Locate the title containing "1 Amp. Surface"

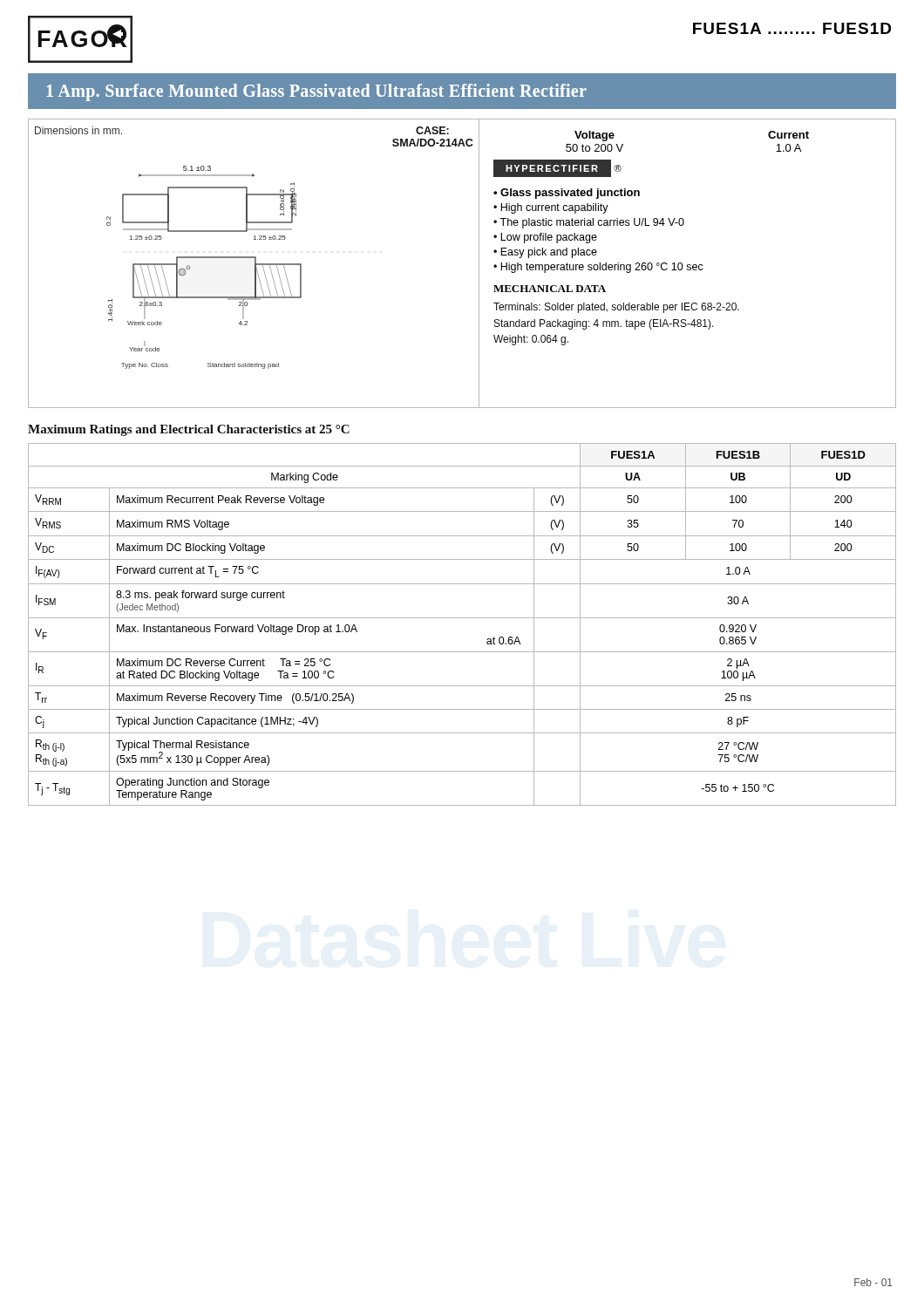[316, 91]
